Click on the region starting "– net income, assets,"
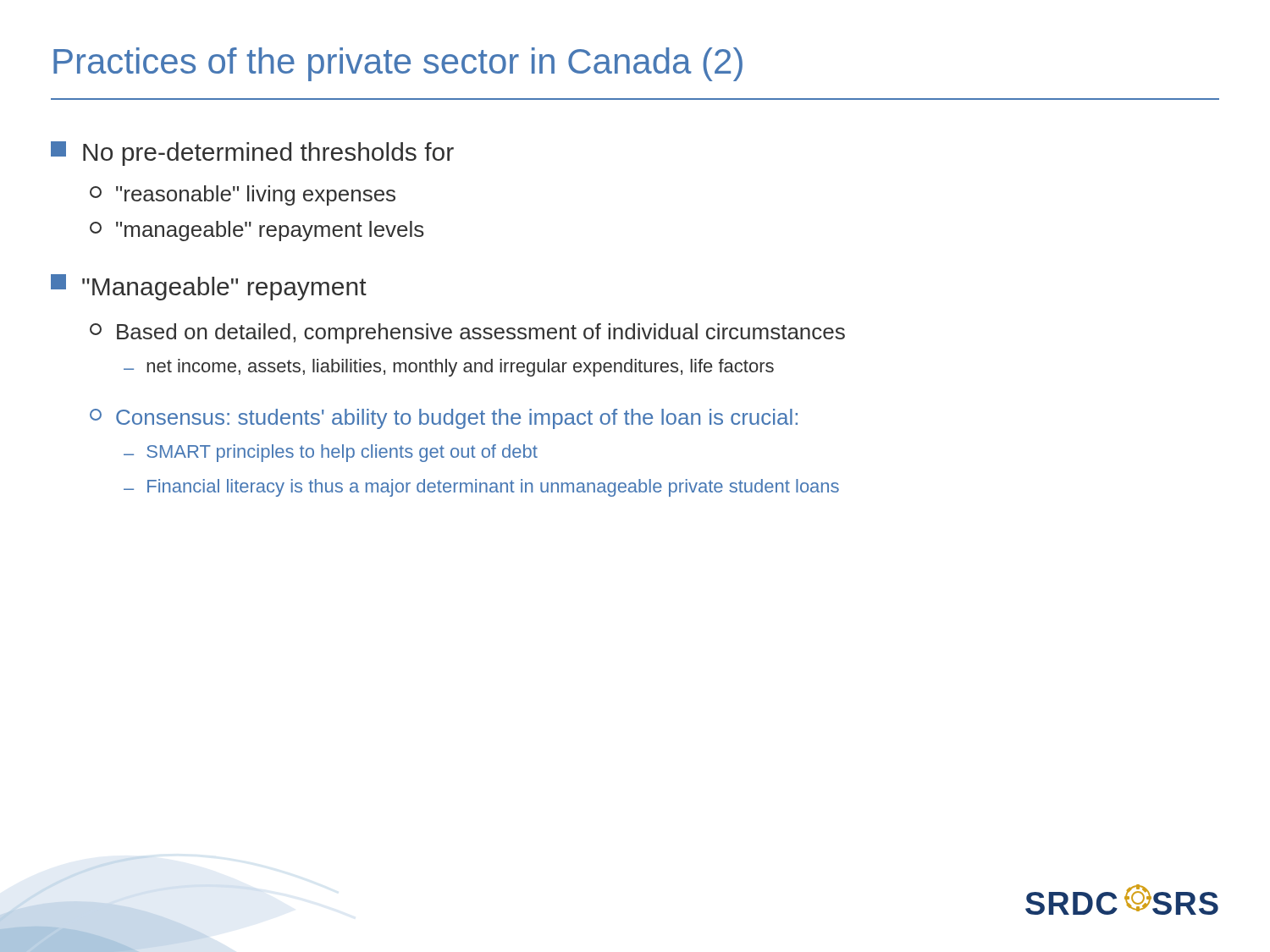This screenshot has height=952, width=1270. click(x=449, y=368)
